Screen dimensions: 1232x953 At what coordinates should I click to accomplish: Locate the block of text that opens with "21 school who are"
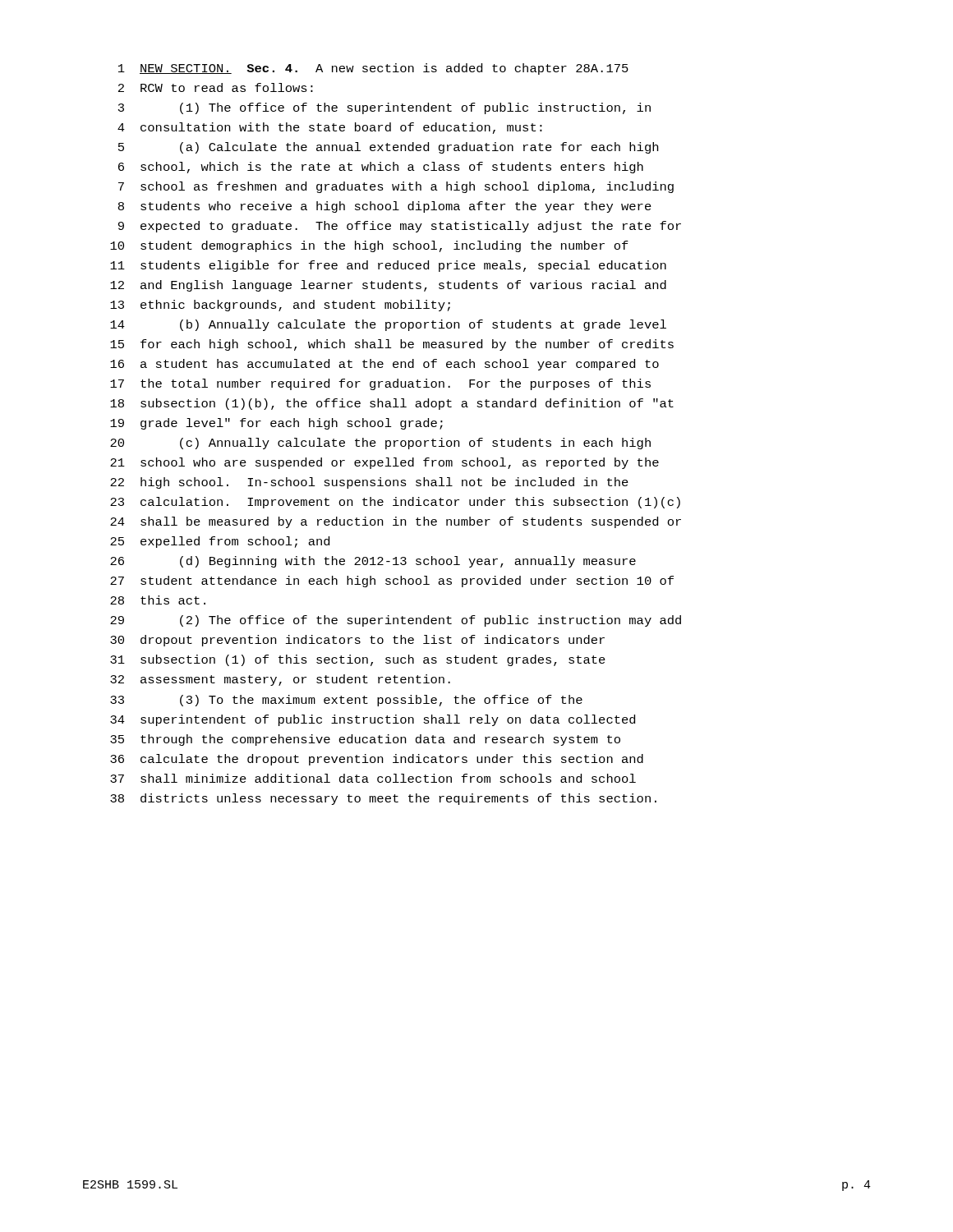point(476,463)
